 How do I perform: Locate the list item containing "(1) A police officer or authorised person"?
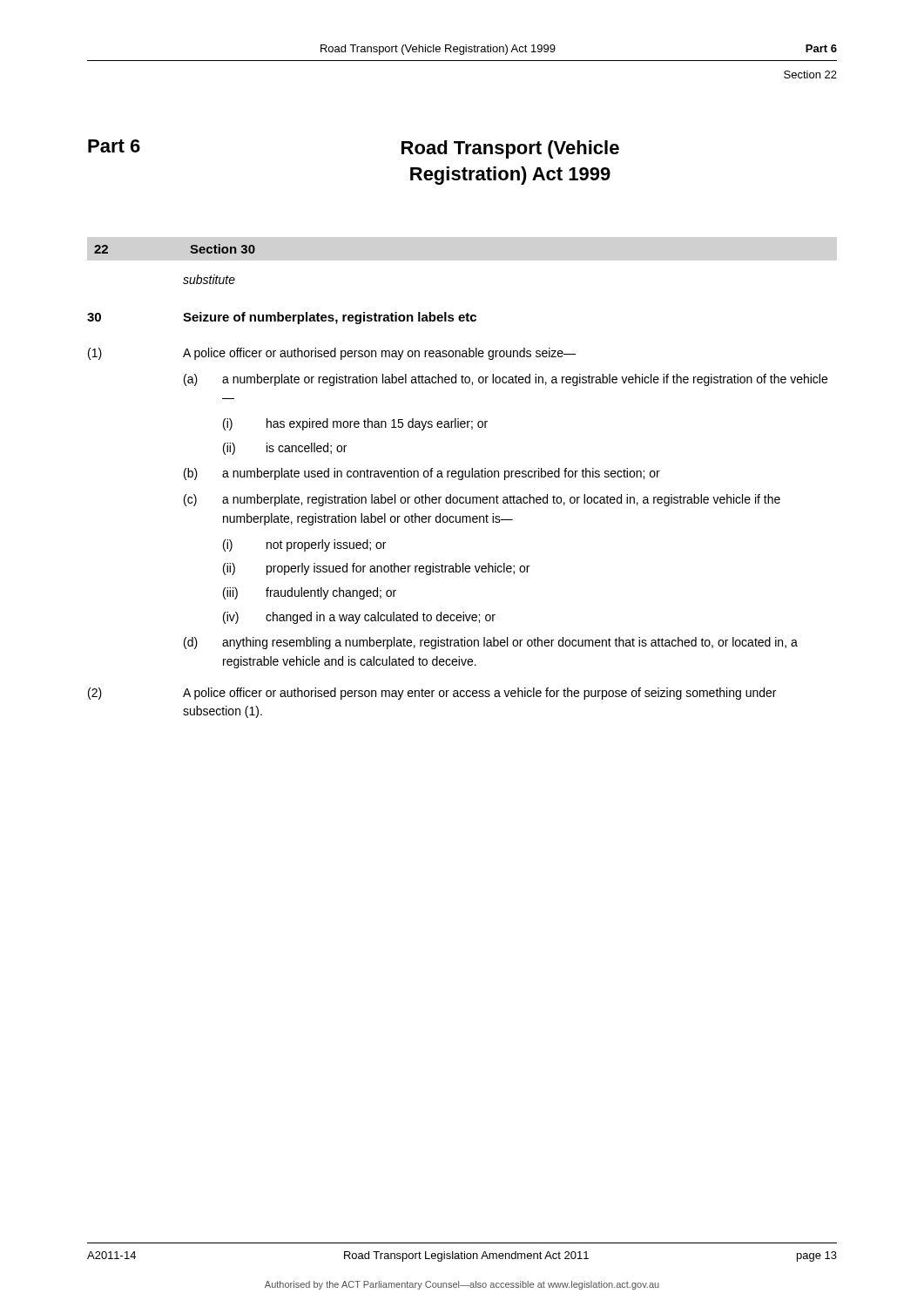pyautogui.click(x=331, y=354)
